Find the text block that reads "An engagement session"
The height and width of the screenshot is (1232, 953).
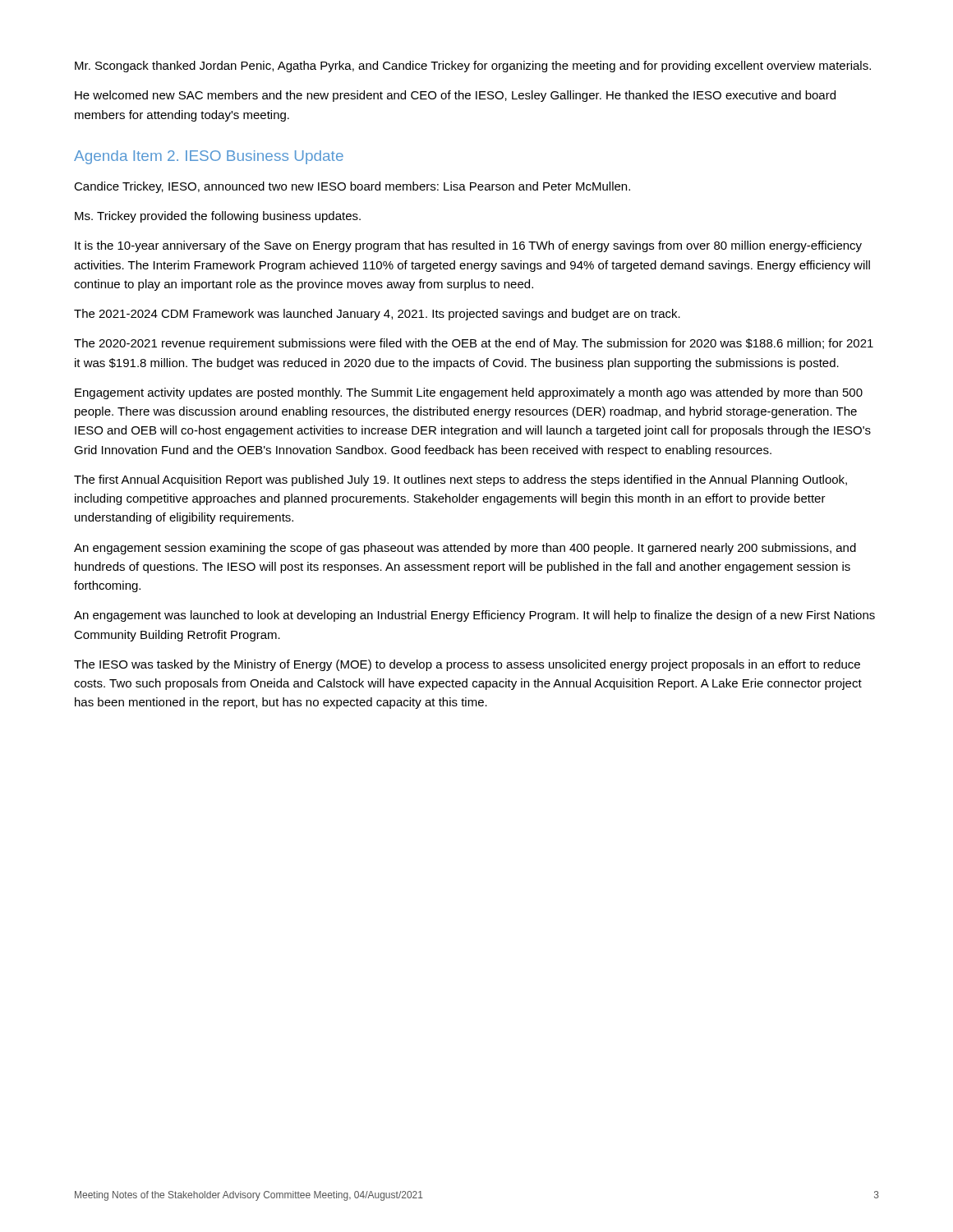[465, 566]
